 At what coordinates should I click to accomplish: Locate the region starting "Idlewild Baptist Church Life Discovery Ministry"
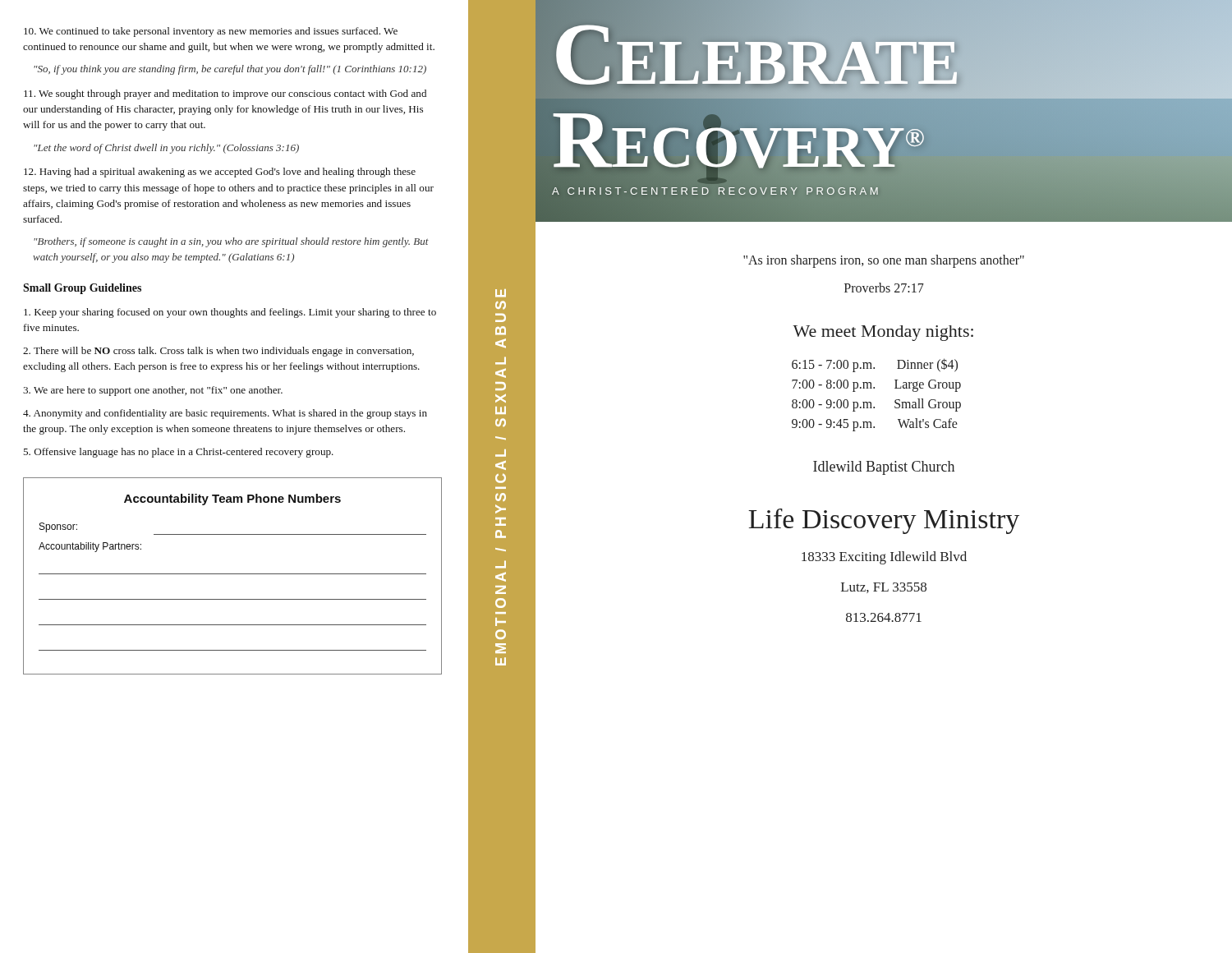tap(884, 542)
